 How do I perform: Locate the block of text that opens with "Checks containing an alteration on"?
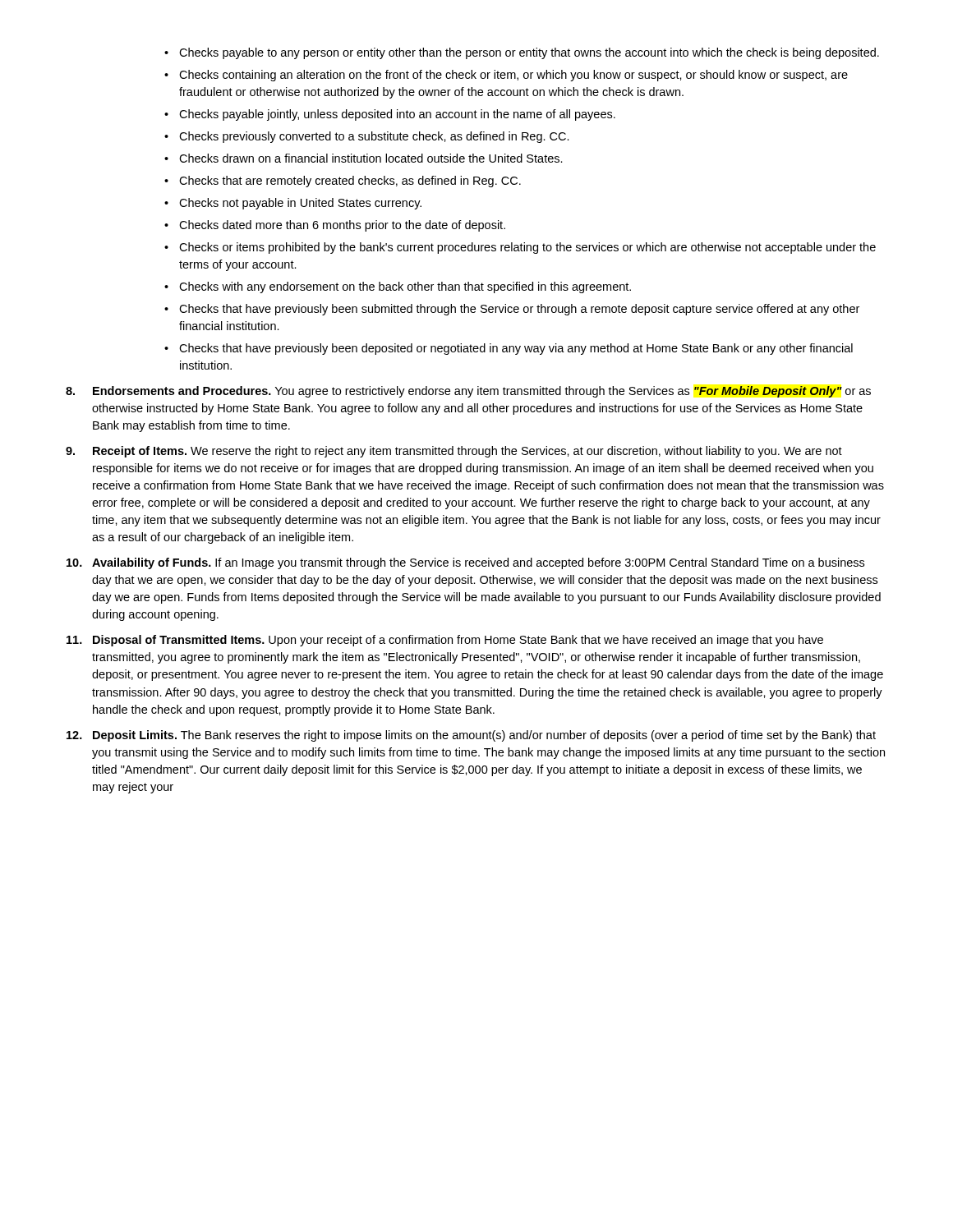[x=513, y=83]
